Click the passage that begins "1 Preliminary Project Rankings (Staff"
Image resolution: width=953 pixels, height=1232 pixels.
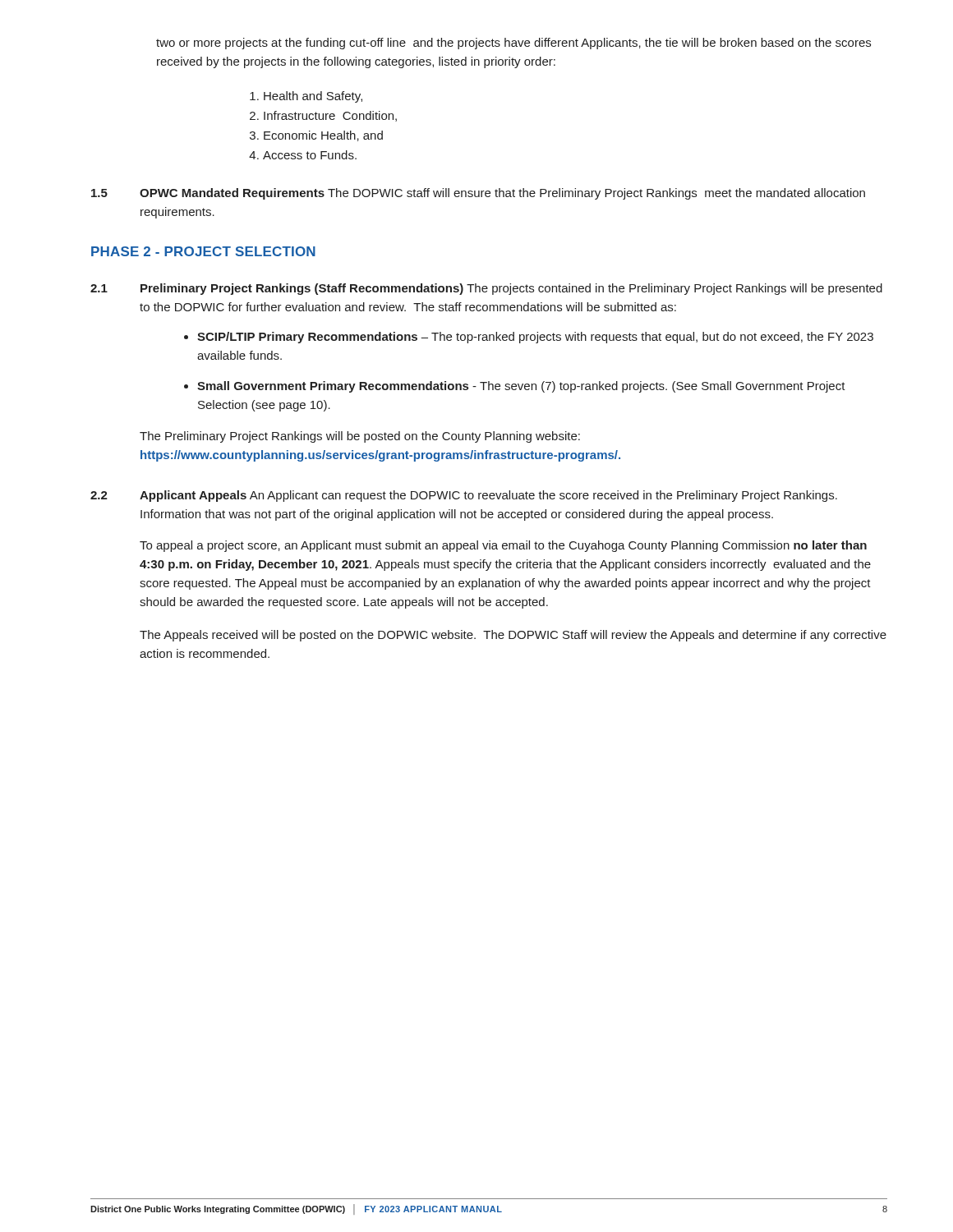pos(489,298)
